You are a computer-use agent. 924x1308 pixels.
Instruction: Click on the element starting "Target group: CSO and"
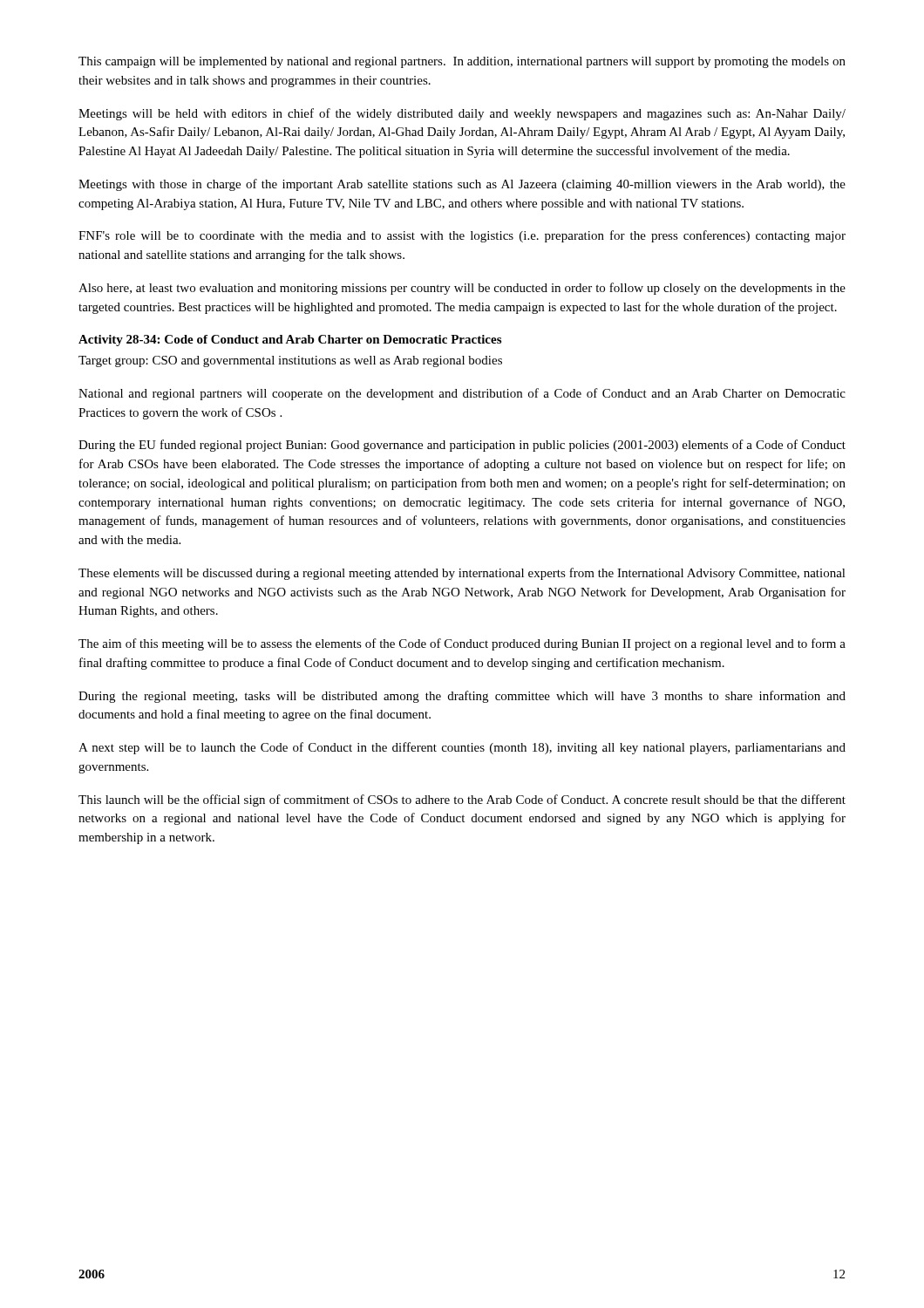tap(291, 360)
